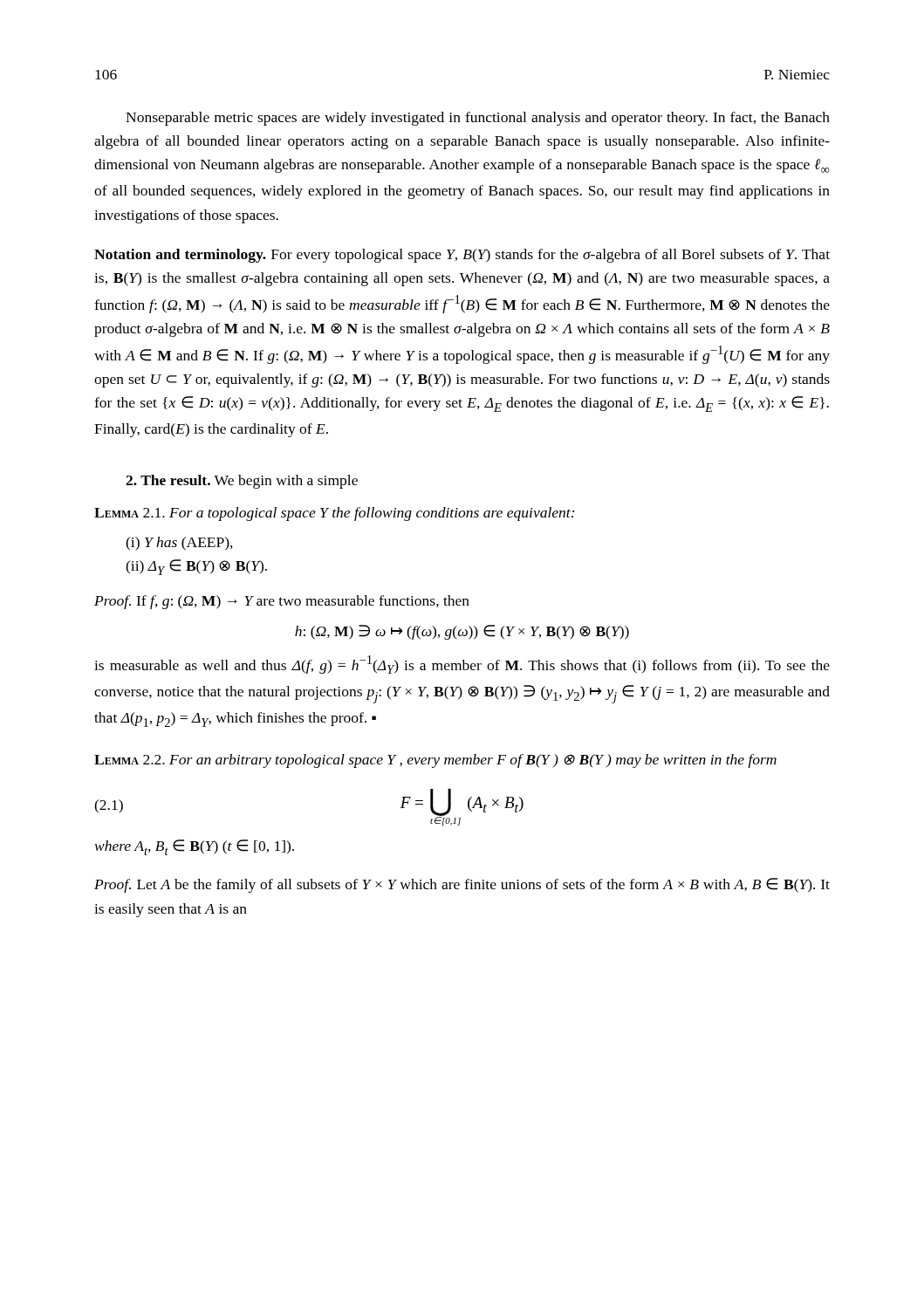Click on the text block starting "(ii) ΔY ∈ B(Y)"
Screen dimensions: 1309x924
pos(196,567)
